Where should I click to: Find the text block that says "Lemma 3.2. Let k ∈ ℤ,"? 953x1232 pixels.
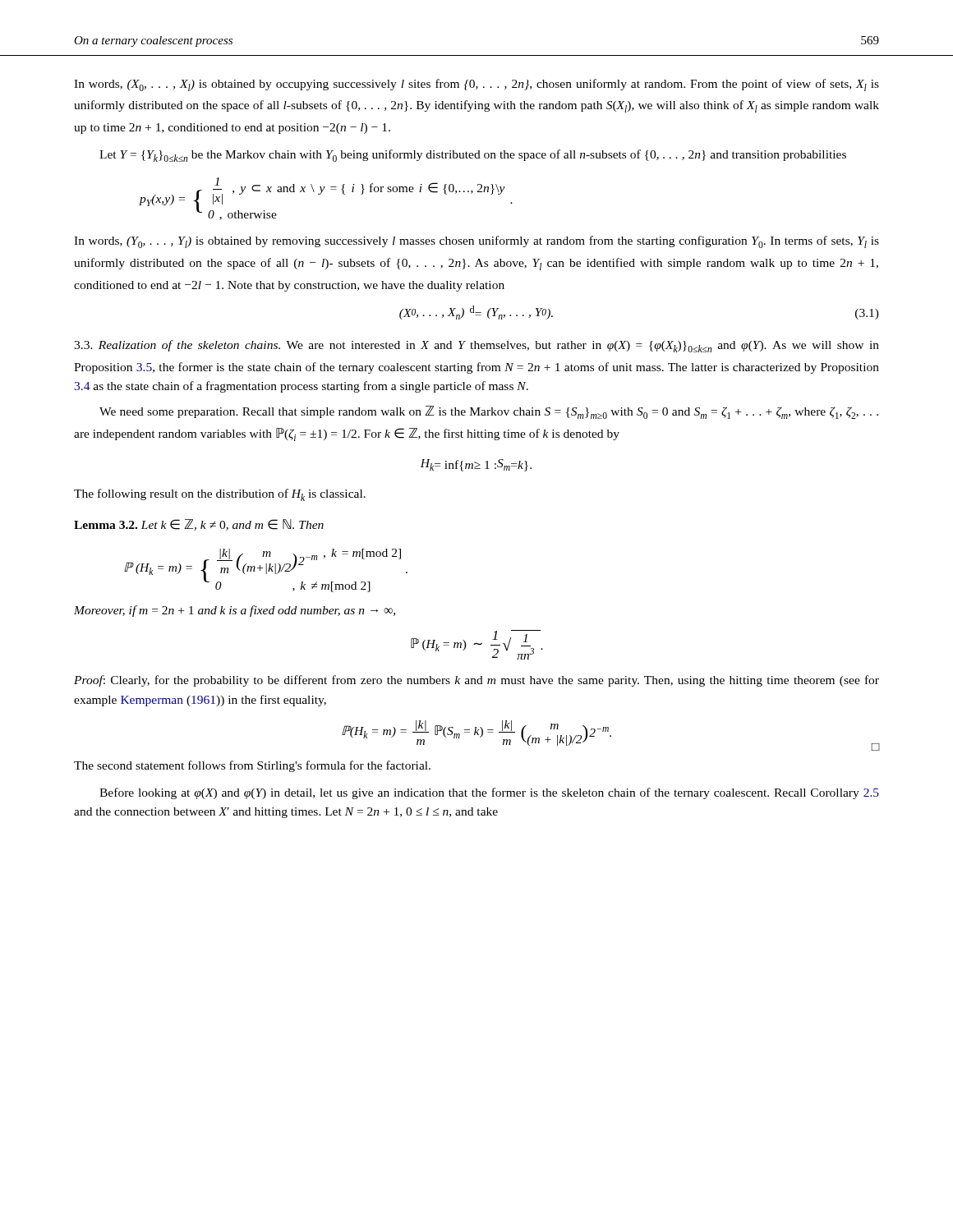199,525
